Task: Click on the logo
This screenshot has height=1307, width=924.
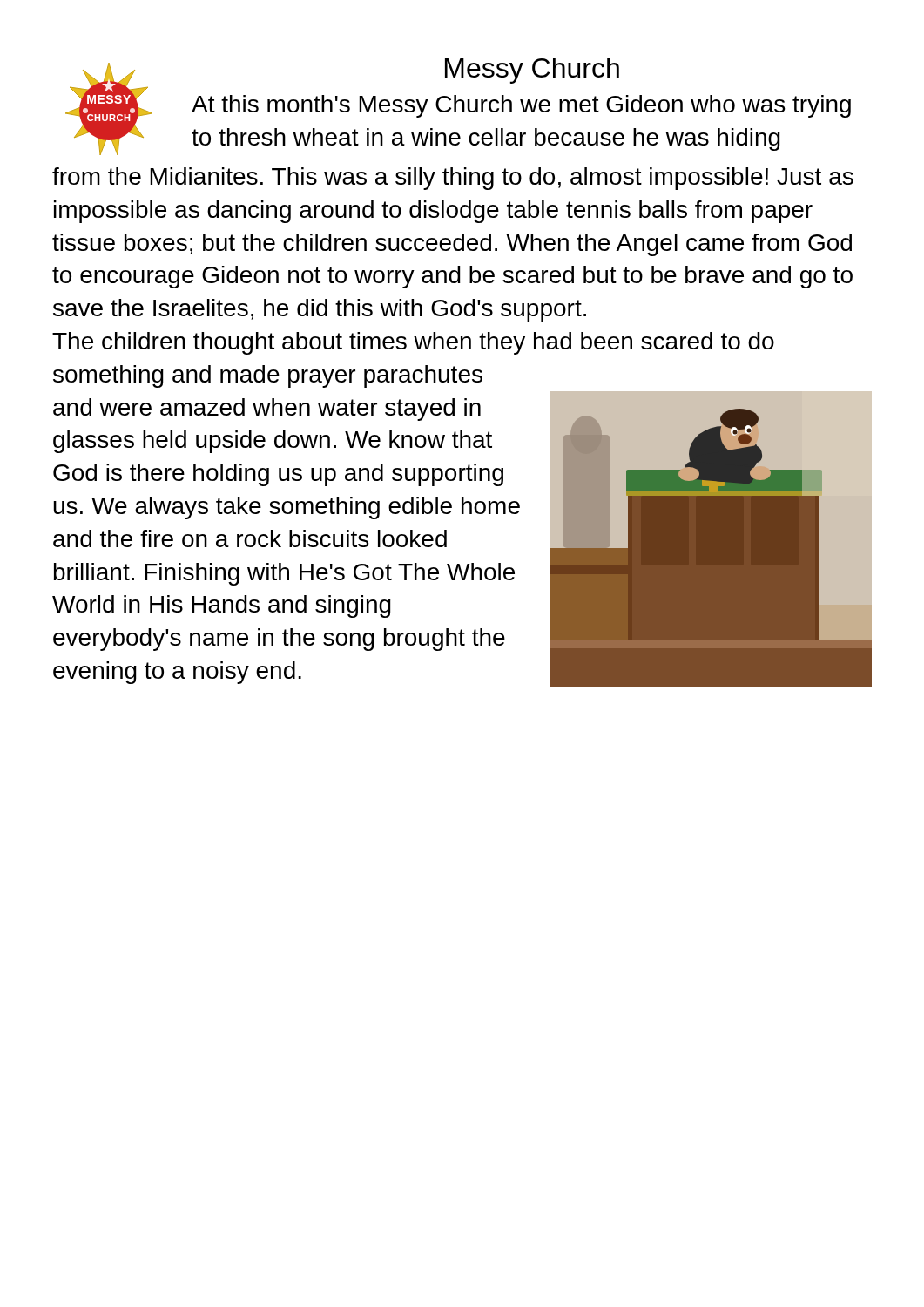Action: (113, 111)
